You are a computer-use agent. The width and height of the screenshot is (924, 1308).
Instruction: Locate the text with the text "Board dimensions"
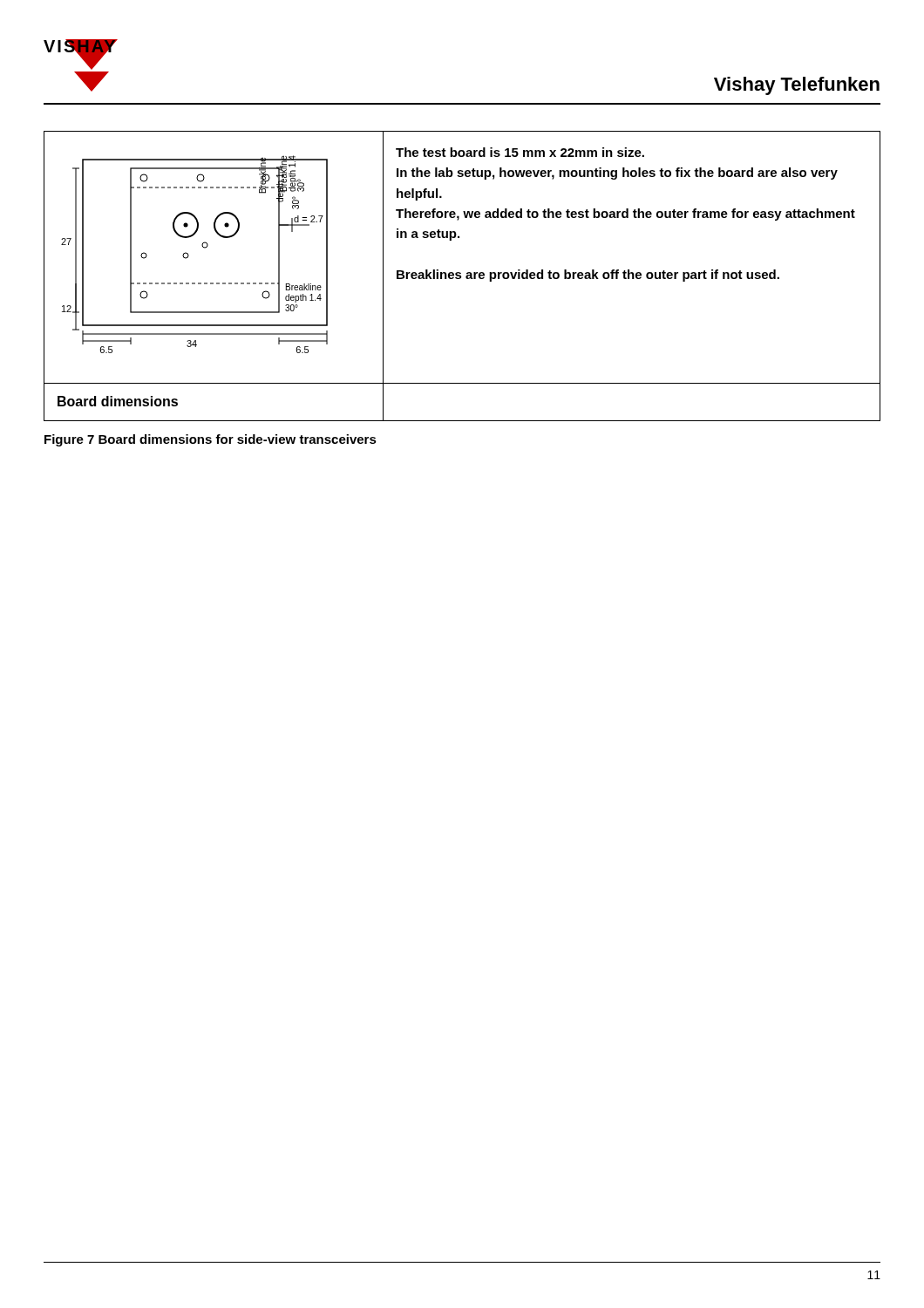(117, 402)
